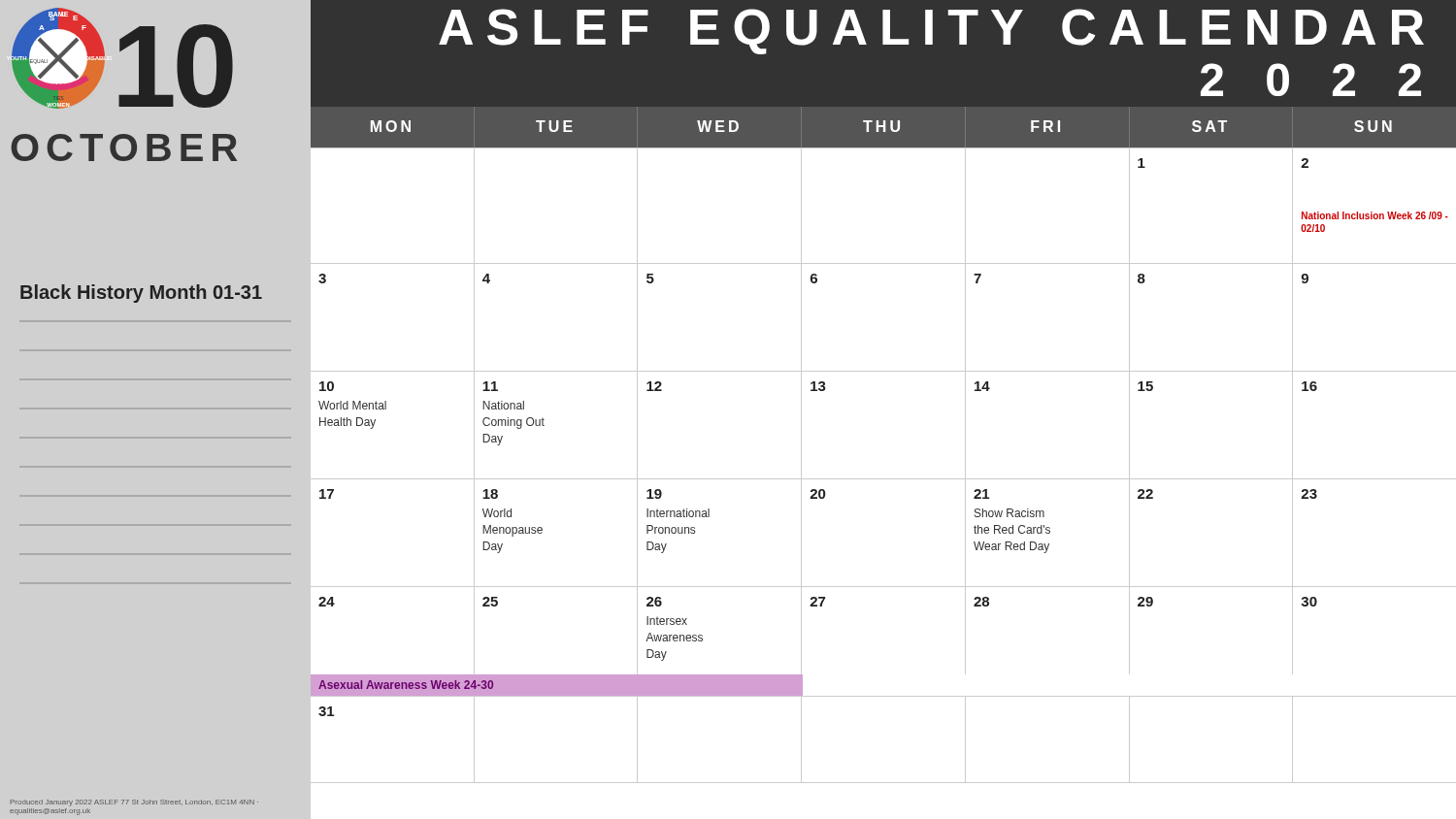Select the region starting "ASLEF EQUALITY CALENDAR 2 0 2 2"
This screenshot has height=819, width=1456.
(937, 53)
